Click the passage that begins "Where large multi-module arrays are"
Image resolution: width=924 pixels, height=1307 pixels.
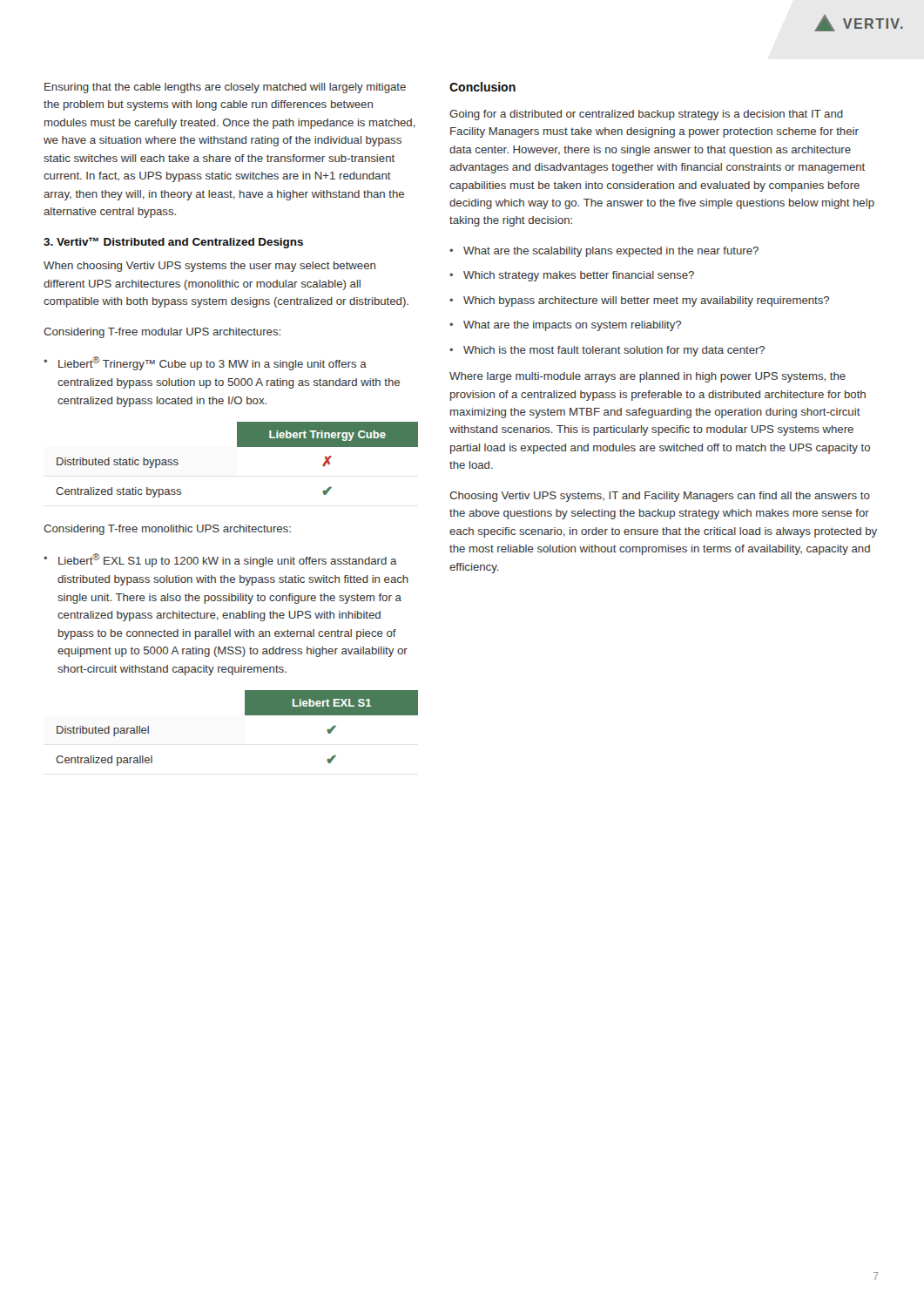[x=665, y=421]
